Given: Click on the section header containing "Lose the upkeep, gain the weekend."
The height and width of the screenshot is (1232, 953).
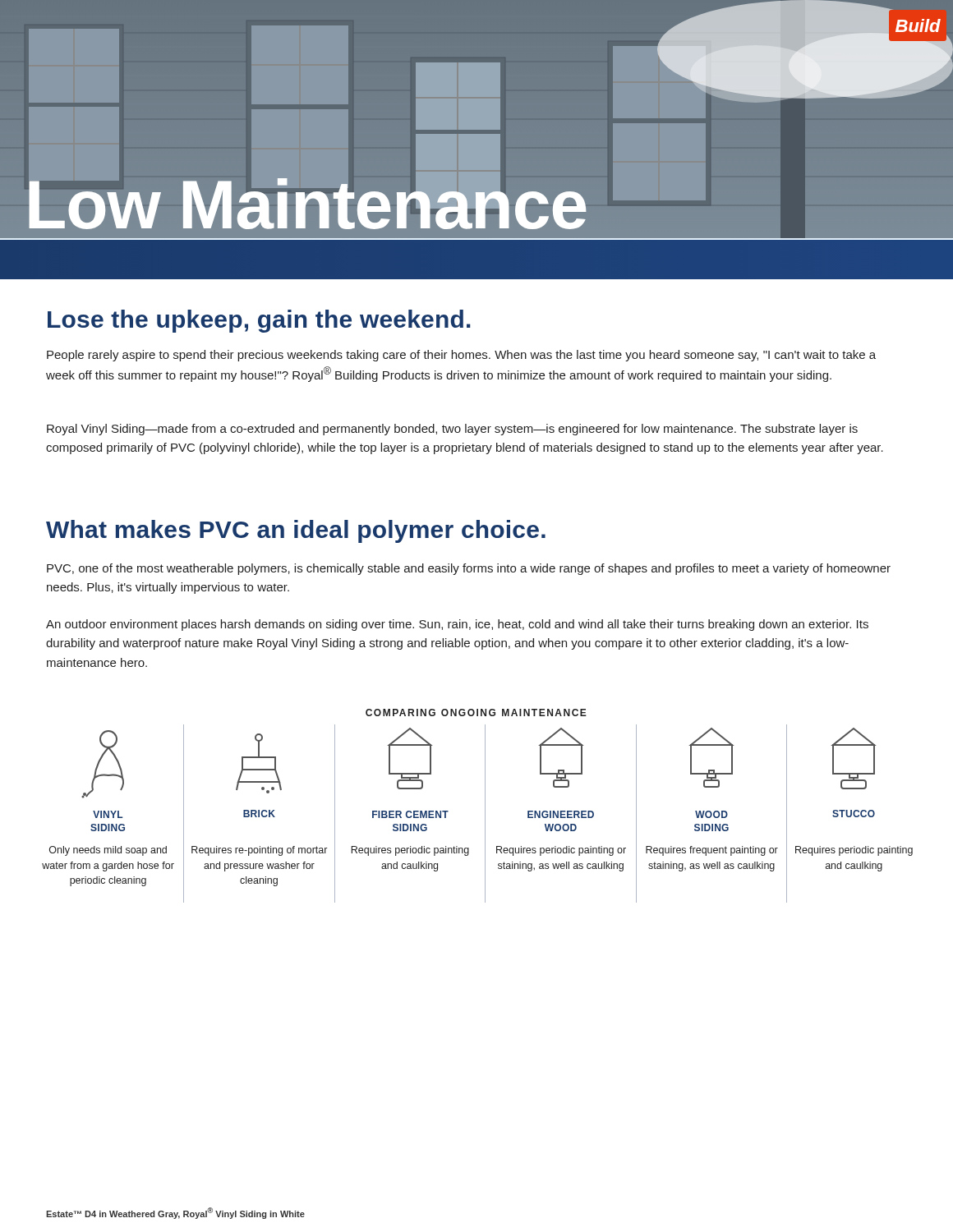Looking at the screenshot, I should 476,320.
